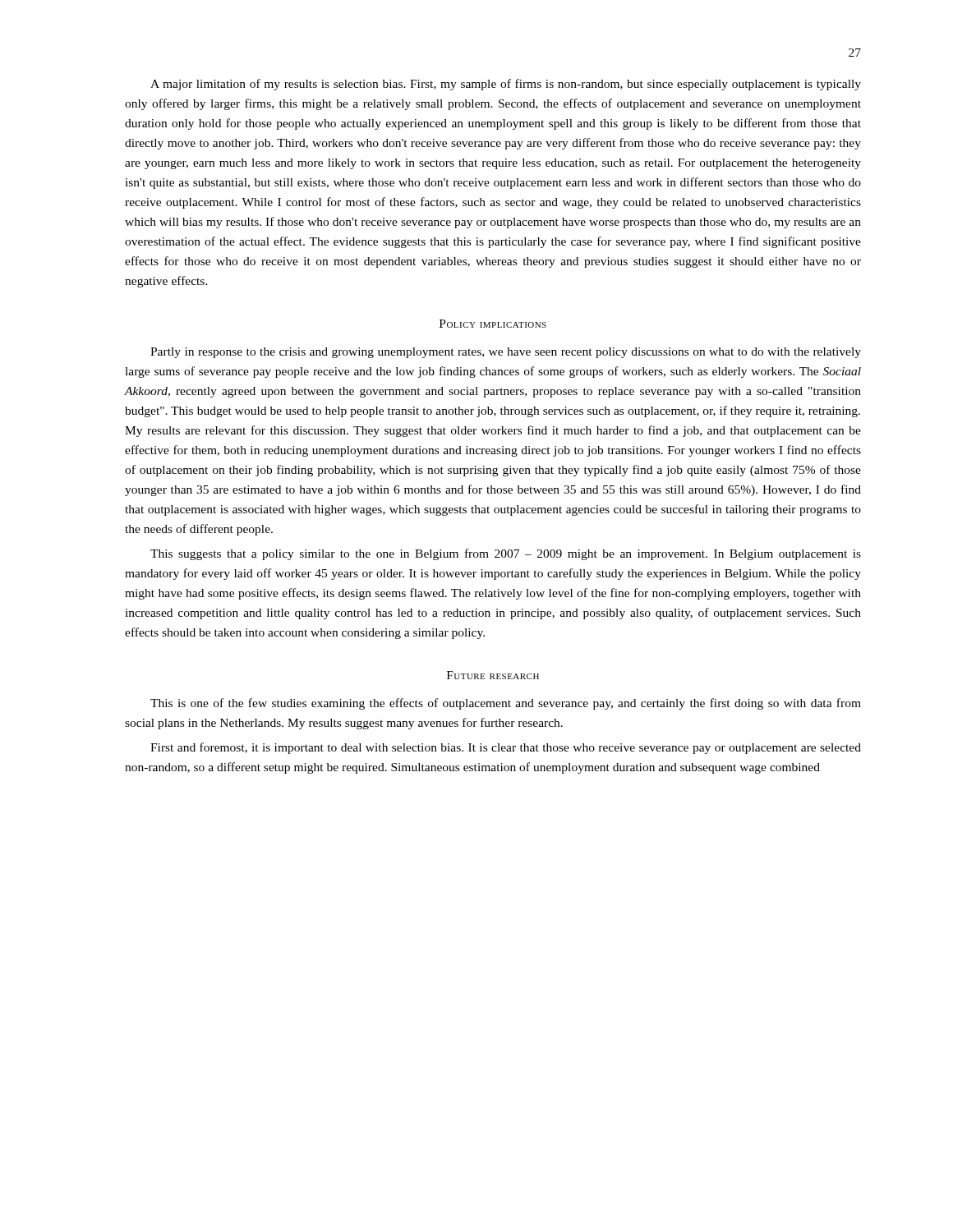
Task: Click on the text block that reads "This suggests that a policy"
Action: click(493, 593)
